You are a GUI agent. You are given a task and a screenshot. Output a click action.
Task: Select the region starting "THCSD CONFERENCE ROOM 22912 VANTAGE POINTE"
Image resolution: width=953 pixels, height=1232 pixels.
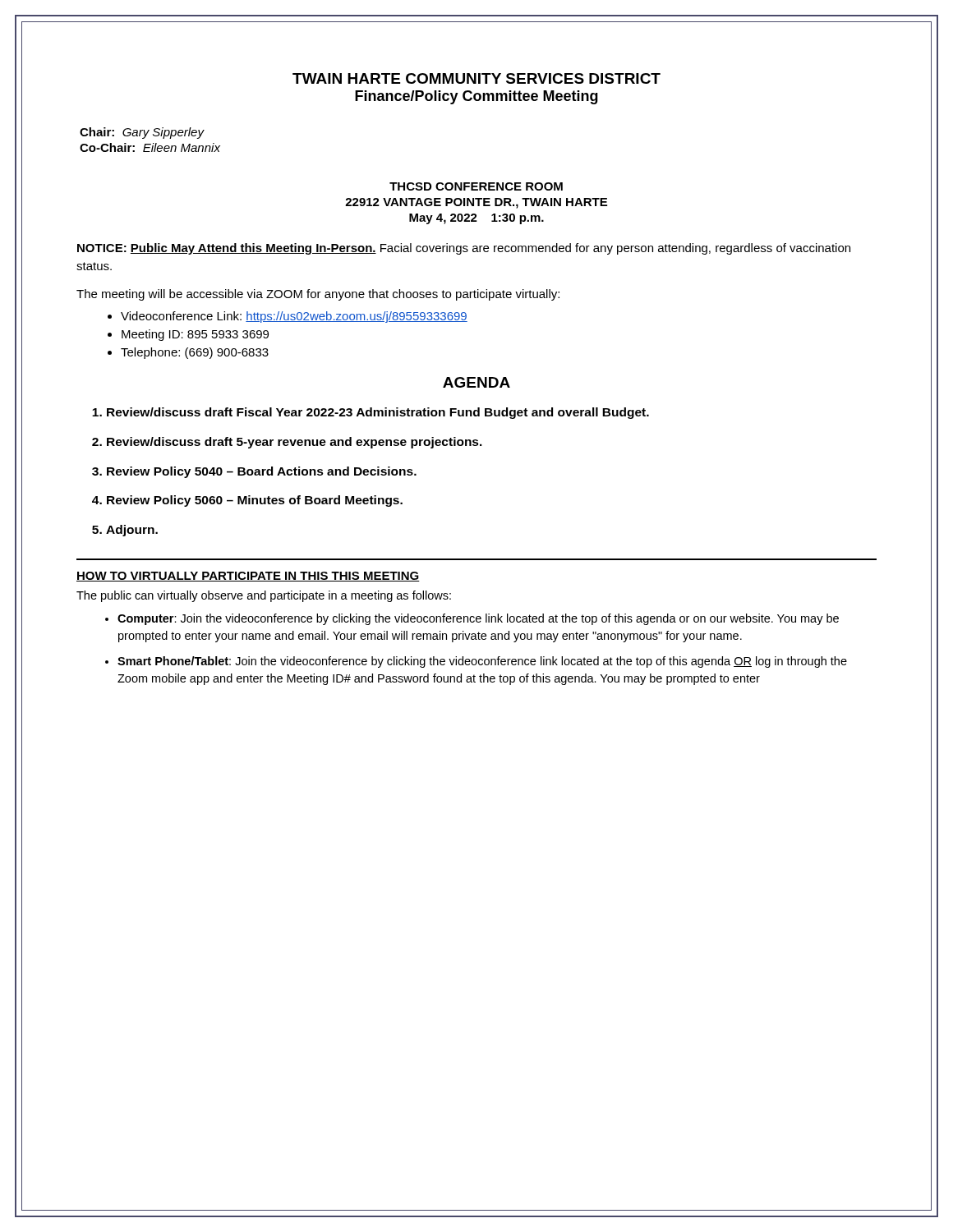click(476, 202)
